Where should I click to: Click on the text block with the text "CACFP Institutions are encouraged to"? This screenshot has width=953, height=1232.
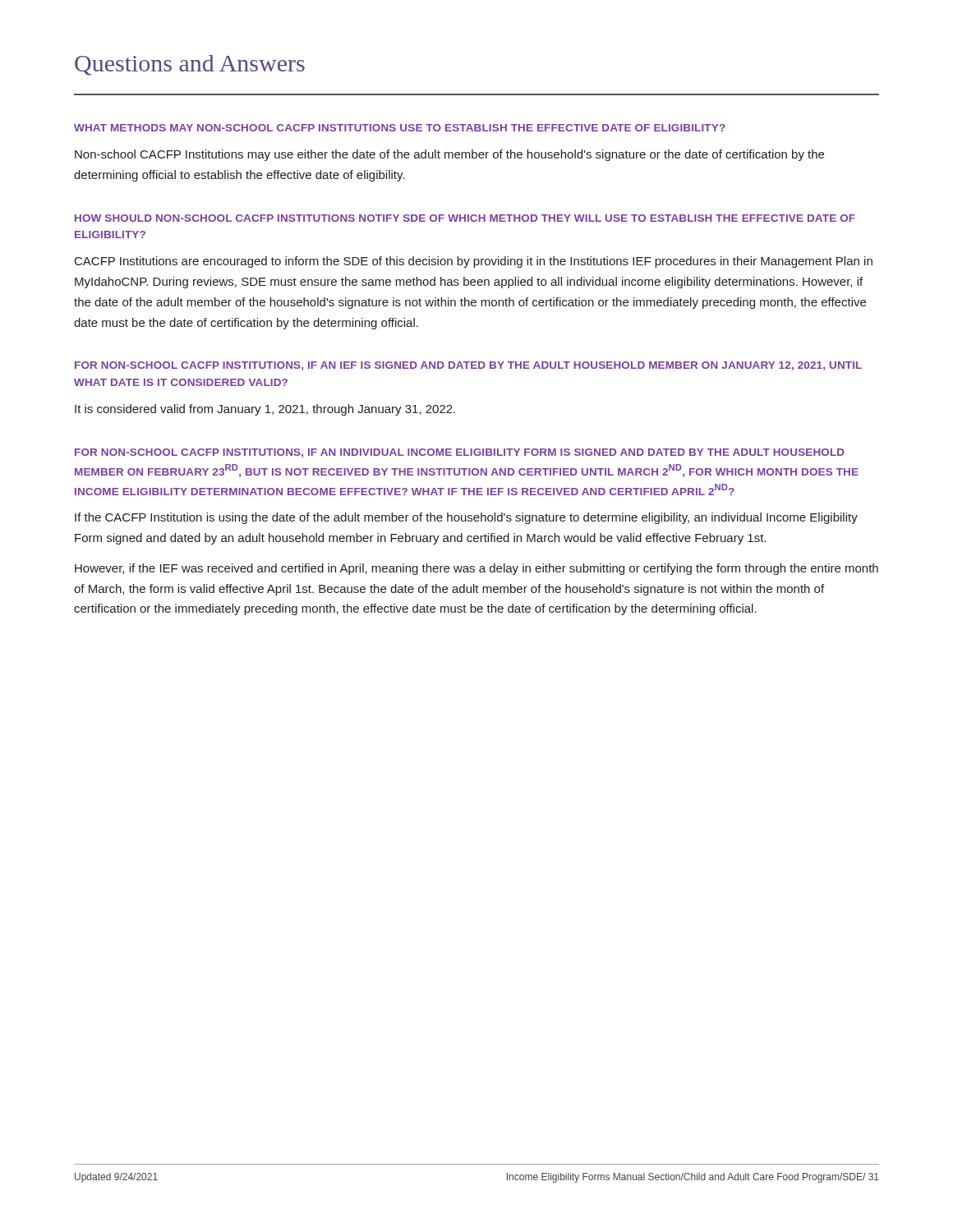(476, 292)
